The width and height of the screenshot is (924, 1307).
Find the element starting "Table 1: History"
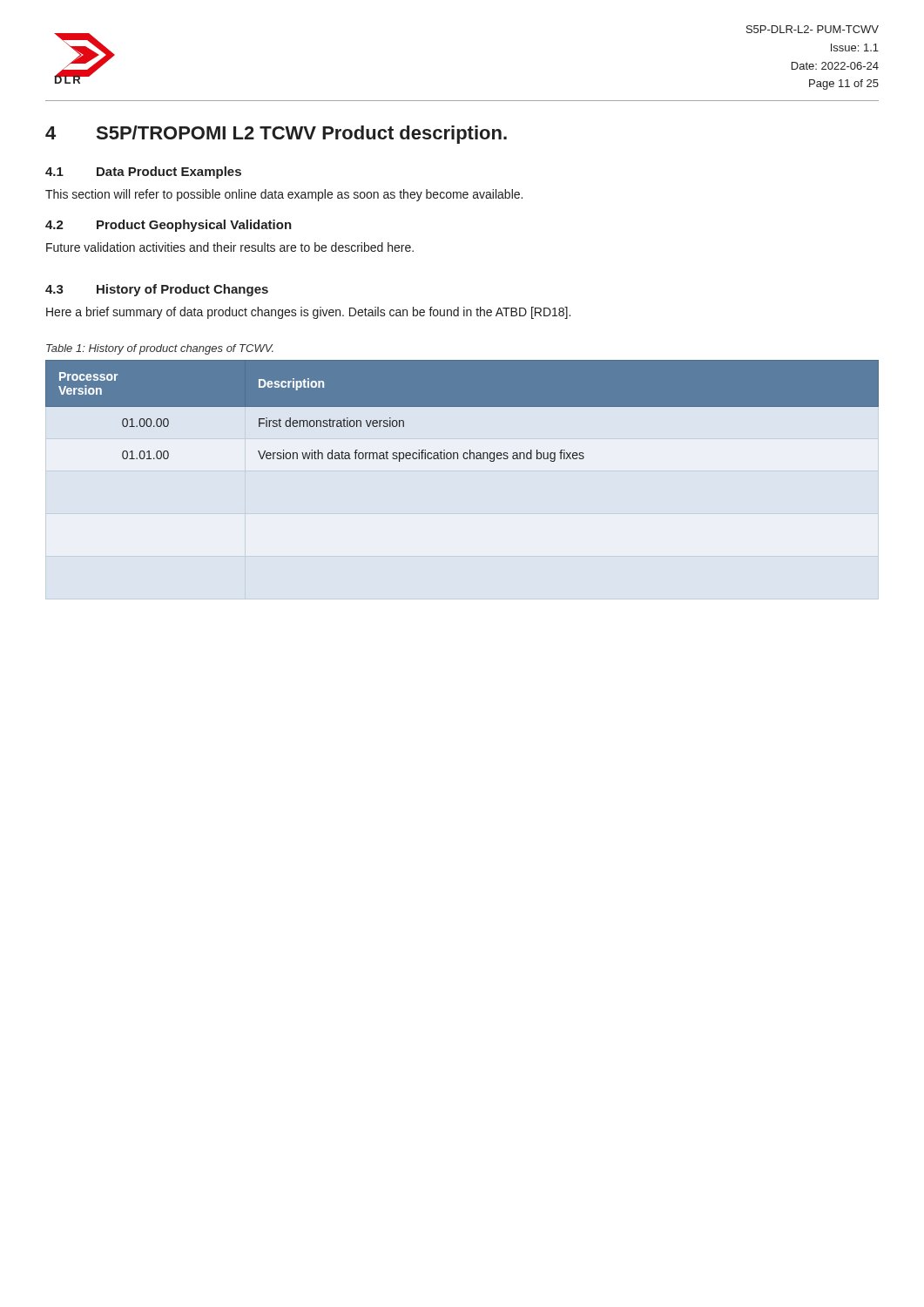160,348
